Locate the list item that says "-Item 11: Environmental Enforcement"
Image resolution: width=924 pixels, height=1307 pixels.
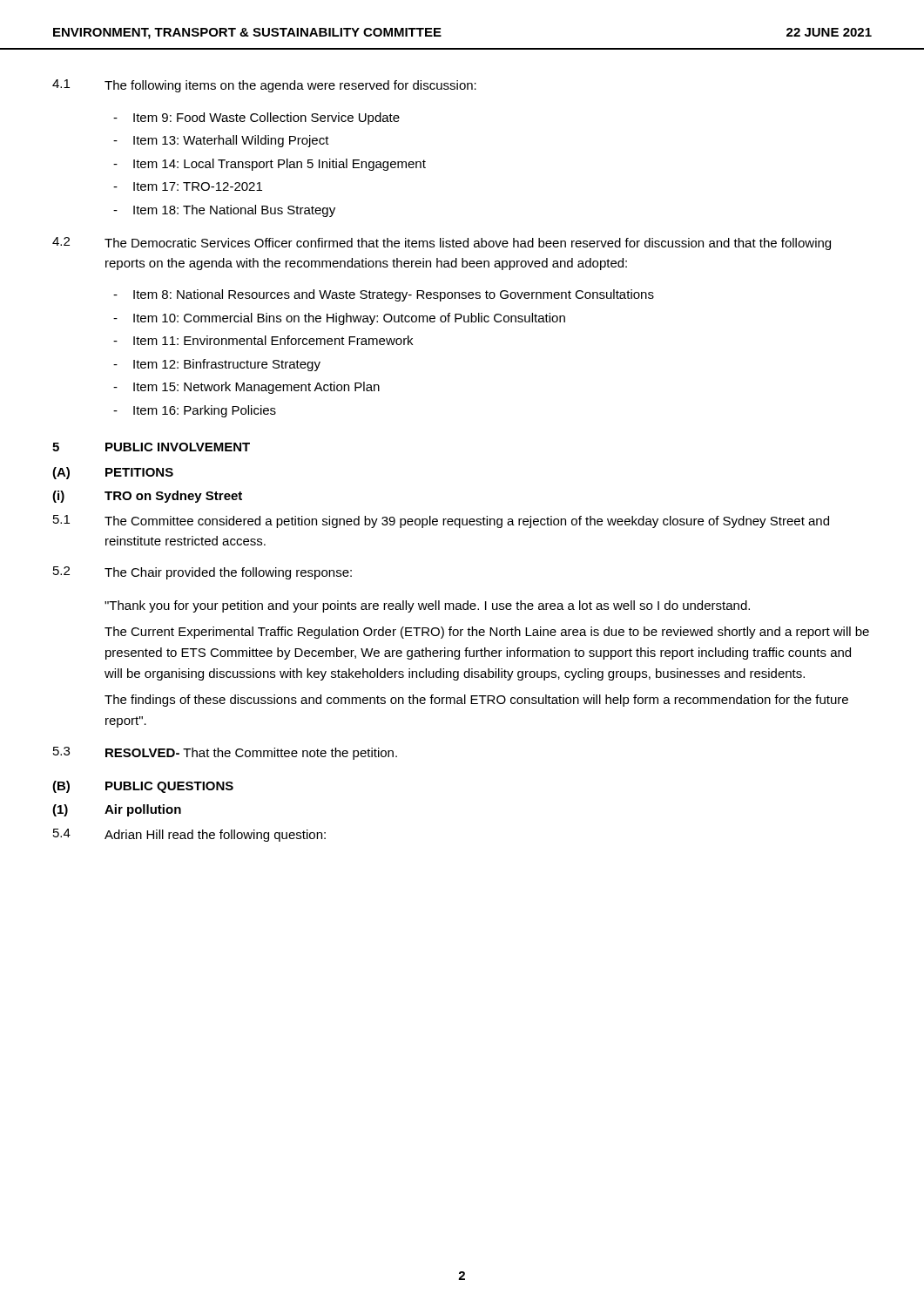(x=263, y=341)
